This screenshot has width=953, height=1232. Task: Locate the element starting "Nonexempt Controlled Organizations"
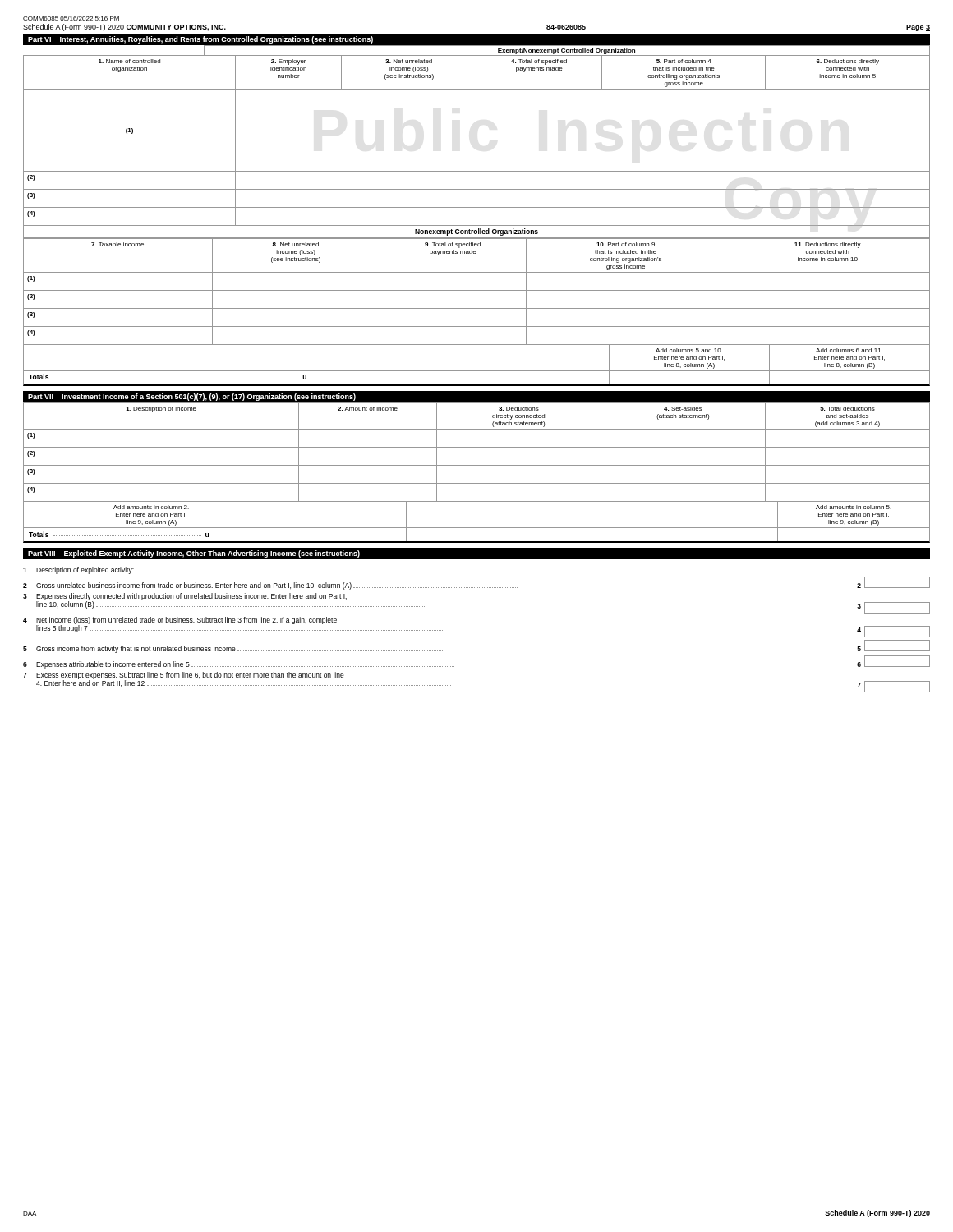(476, 232)
